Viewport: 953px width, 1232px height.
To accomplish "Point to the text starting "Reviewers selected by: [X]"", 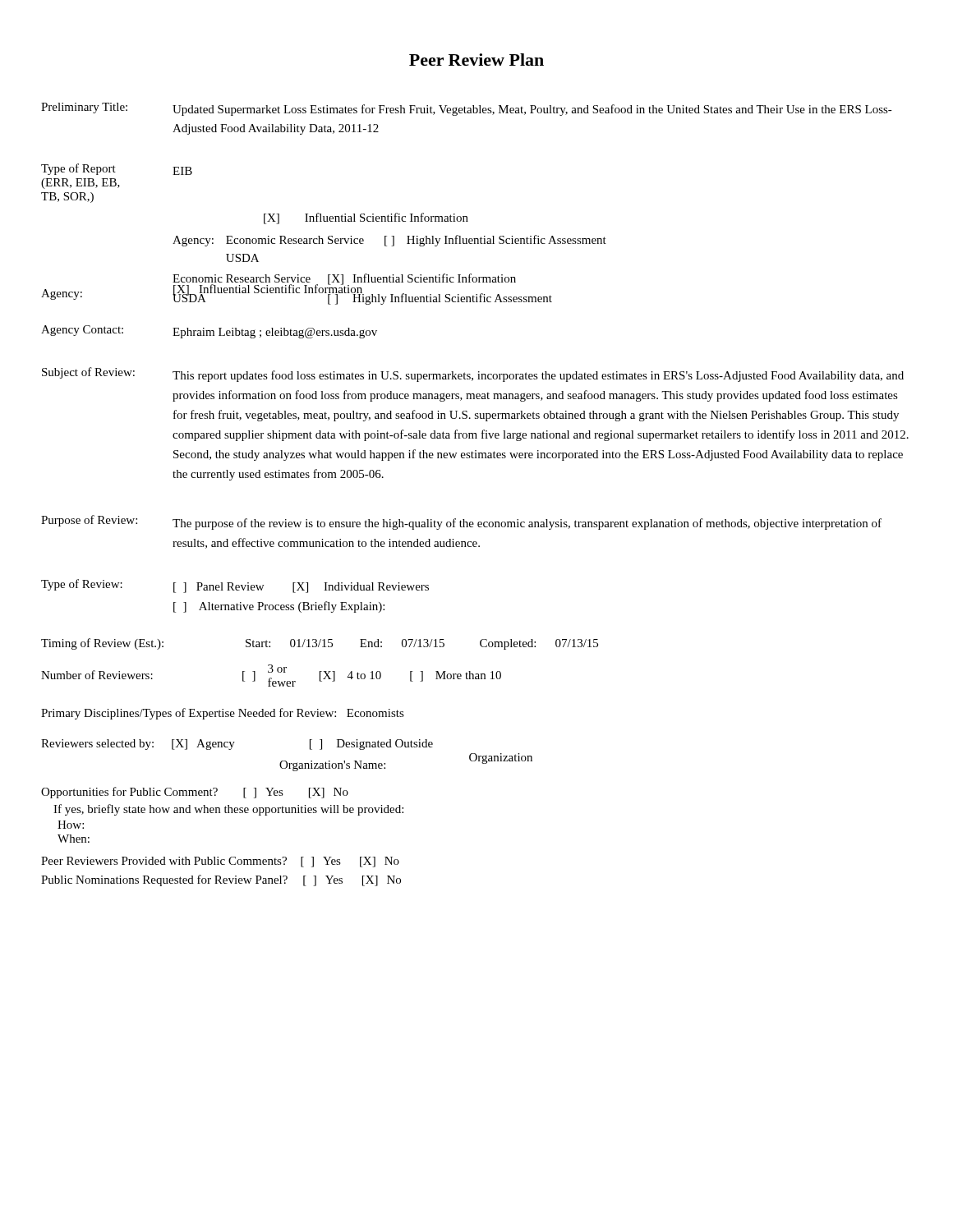I will tap(476, 754).
